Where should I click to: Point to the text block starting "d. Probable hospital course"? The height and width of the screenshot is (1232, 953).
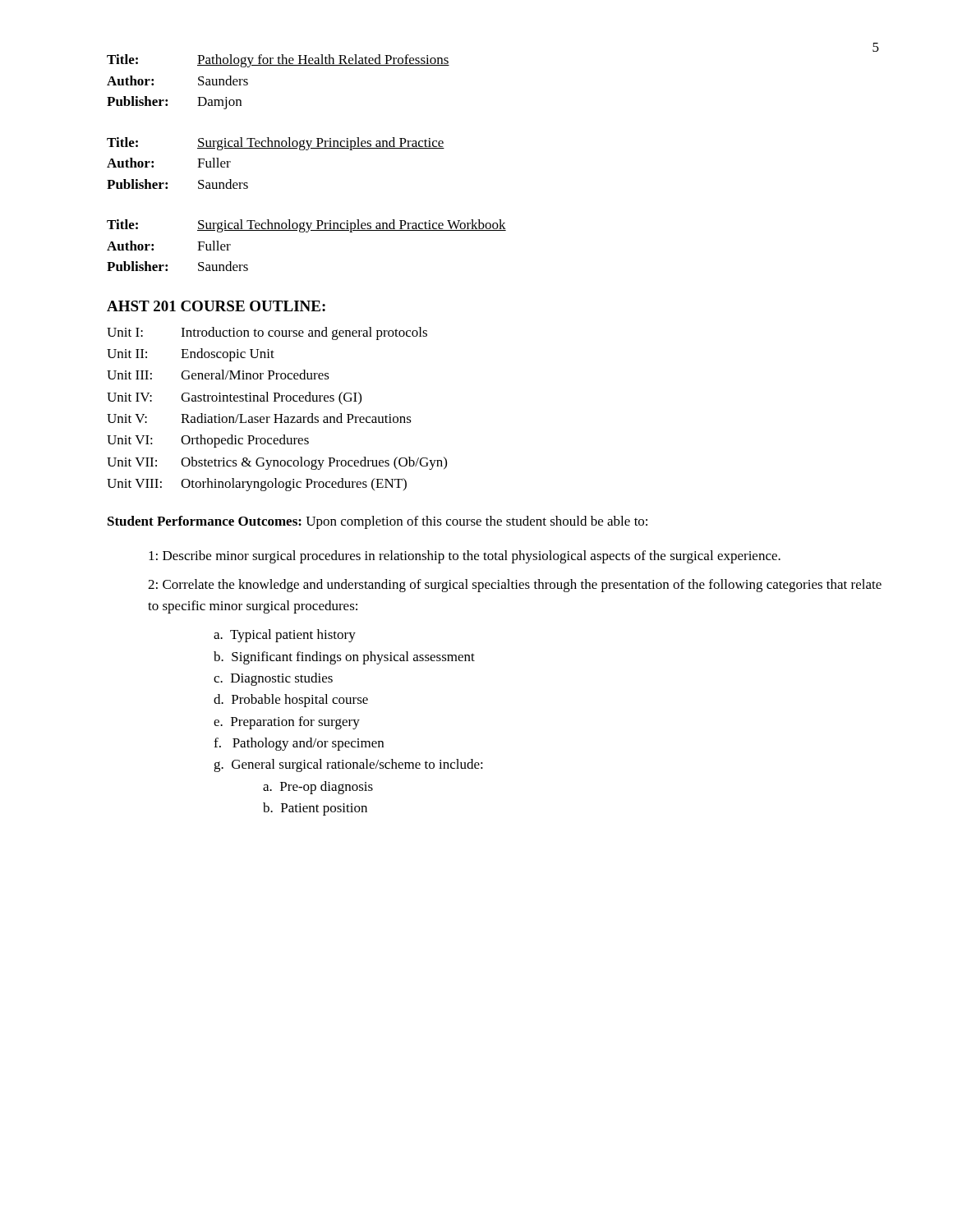coord(291,700)
